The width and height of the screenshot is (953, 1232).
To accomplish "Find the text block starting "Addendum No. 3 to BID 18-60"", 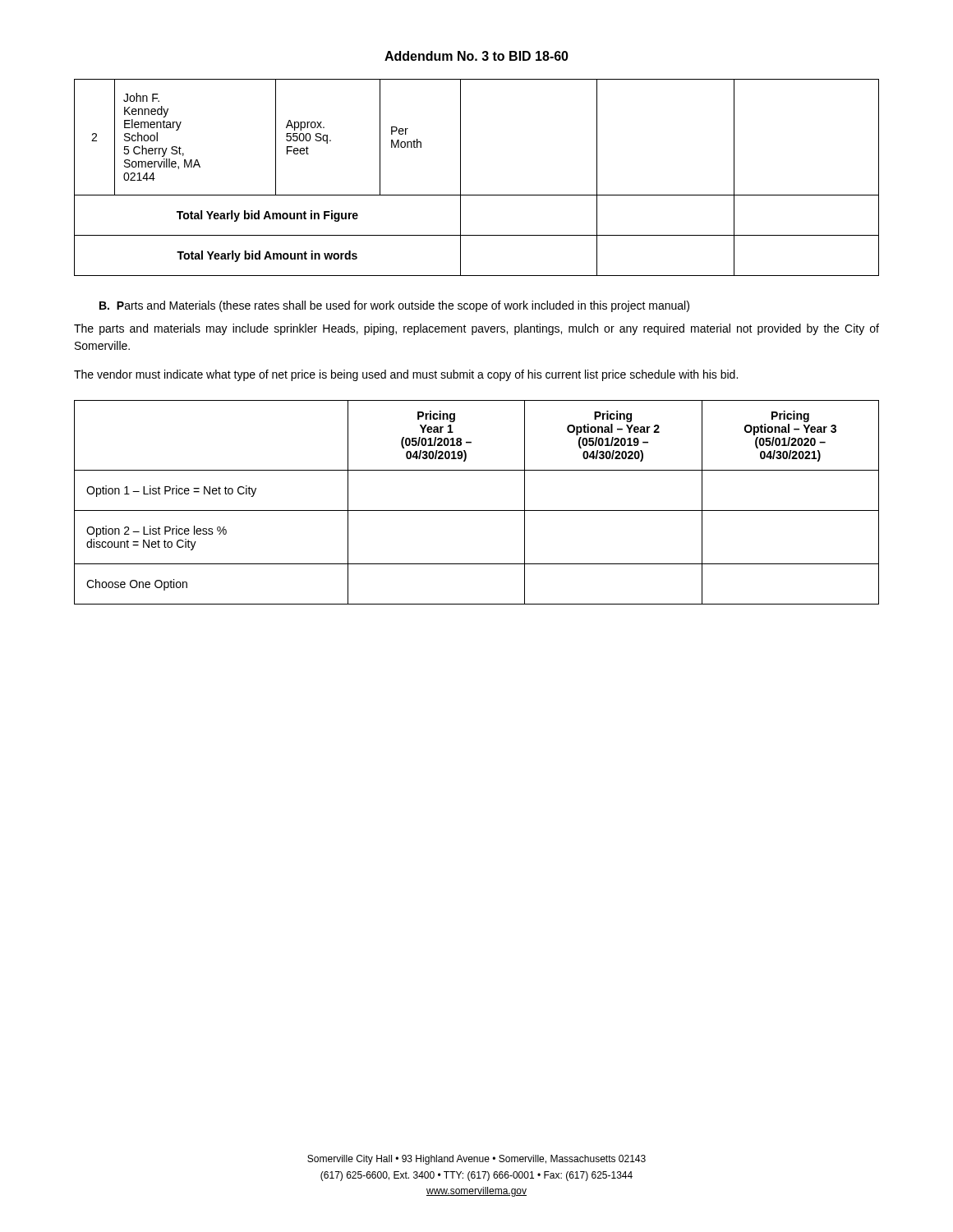I will point(476,56).
